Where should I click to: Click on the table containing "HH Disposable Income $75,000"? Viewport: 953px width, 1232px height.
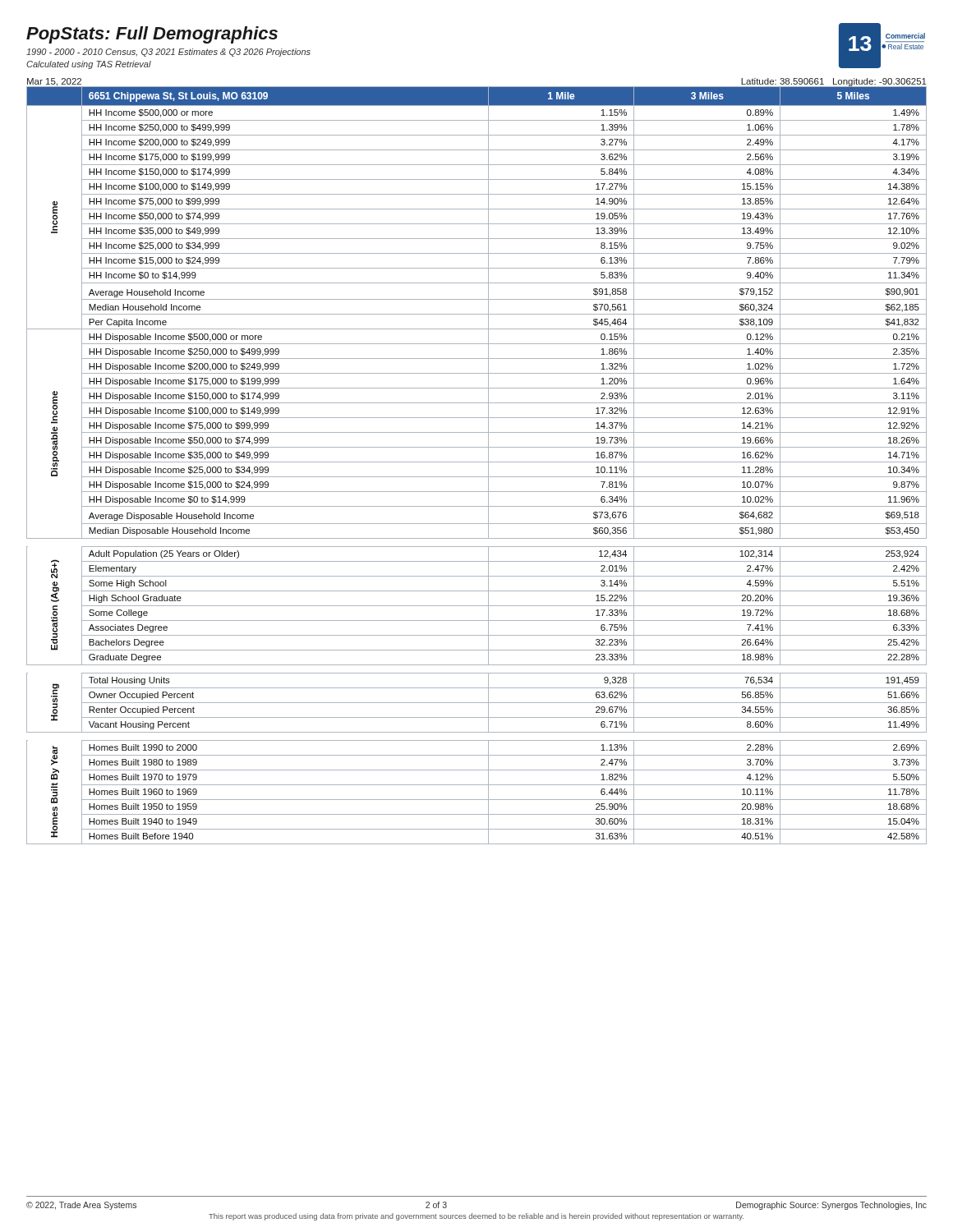pyautogui.click(x=476, y=465)
